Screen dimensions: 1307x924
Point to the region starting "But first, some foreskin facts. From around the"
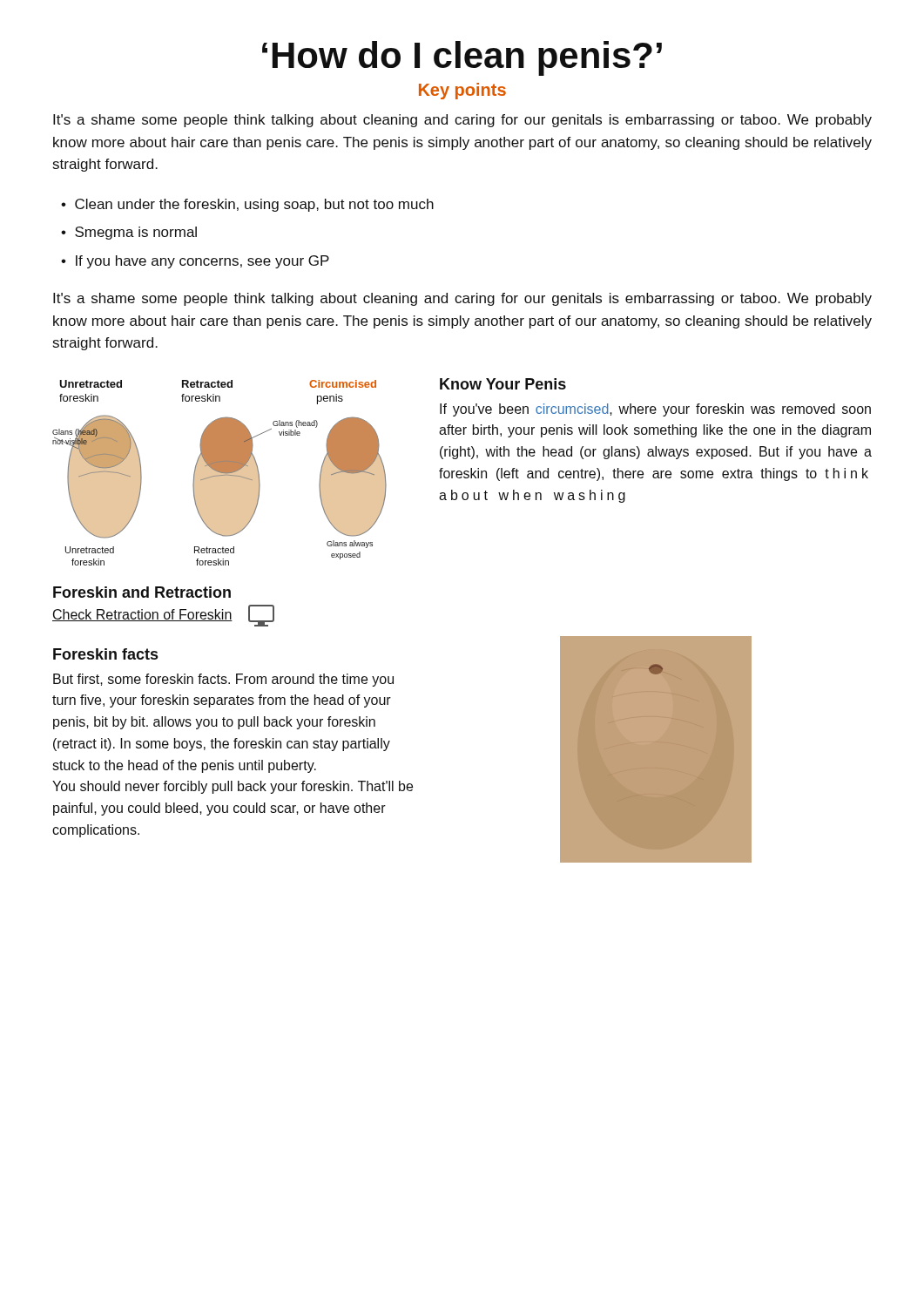(233, 754)
